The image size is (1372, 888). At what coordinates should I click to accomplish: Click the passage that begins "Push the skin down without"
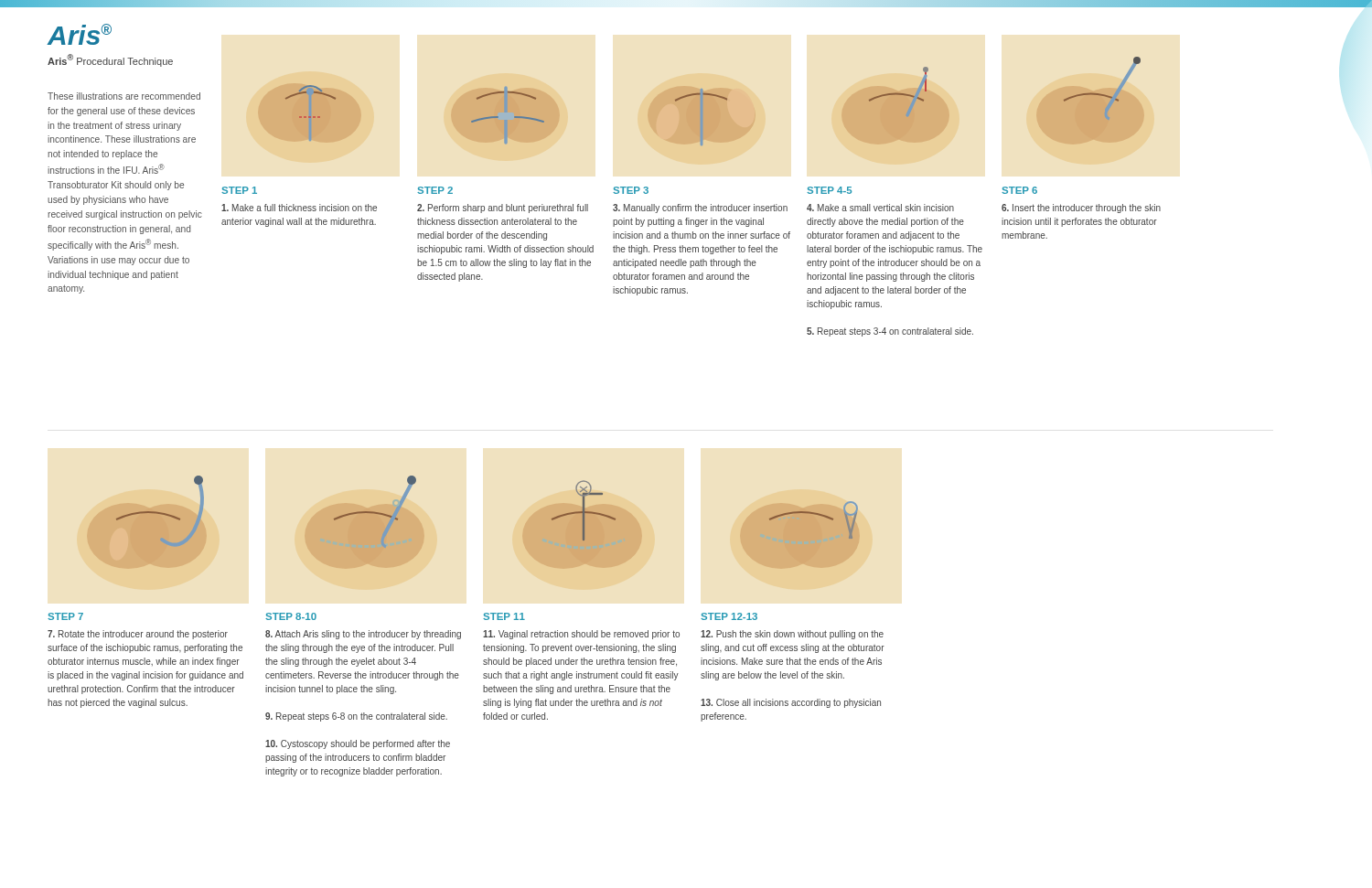click(x=792, y=675)
